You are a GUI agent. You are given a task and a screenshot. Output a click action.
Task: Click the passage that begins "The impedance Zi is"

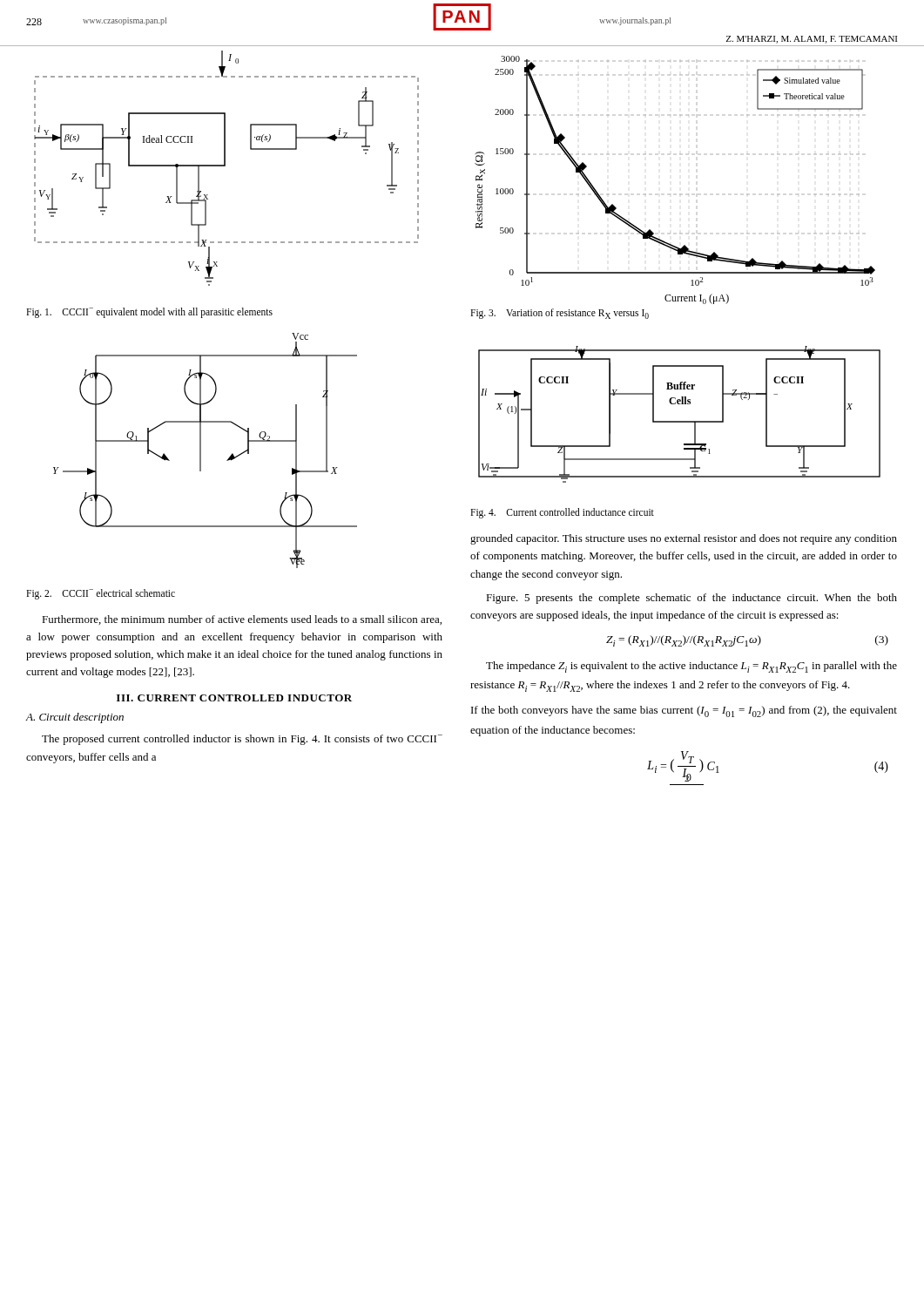tap(684, 676)
